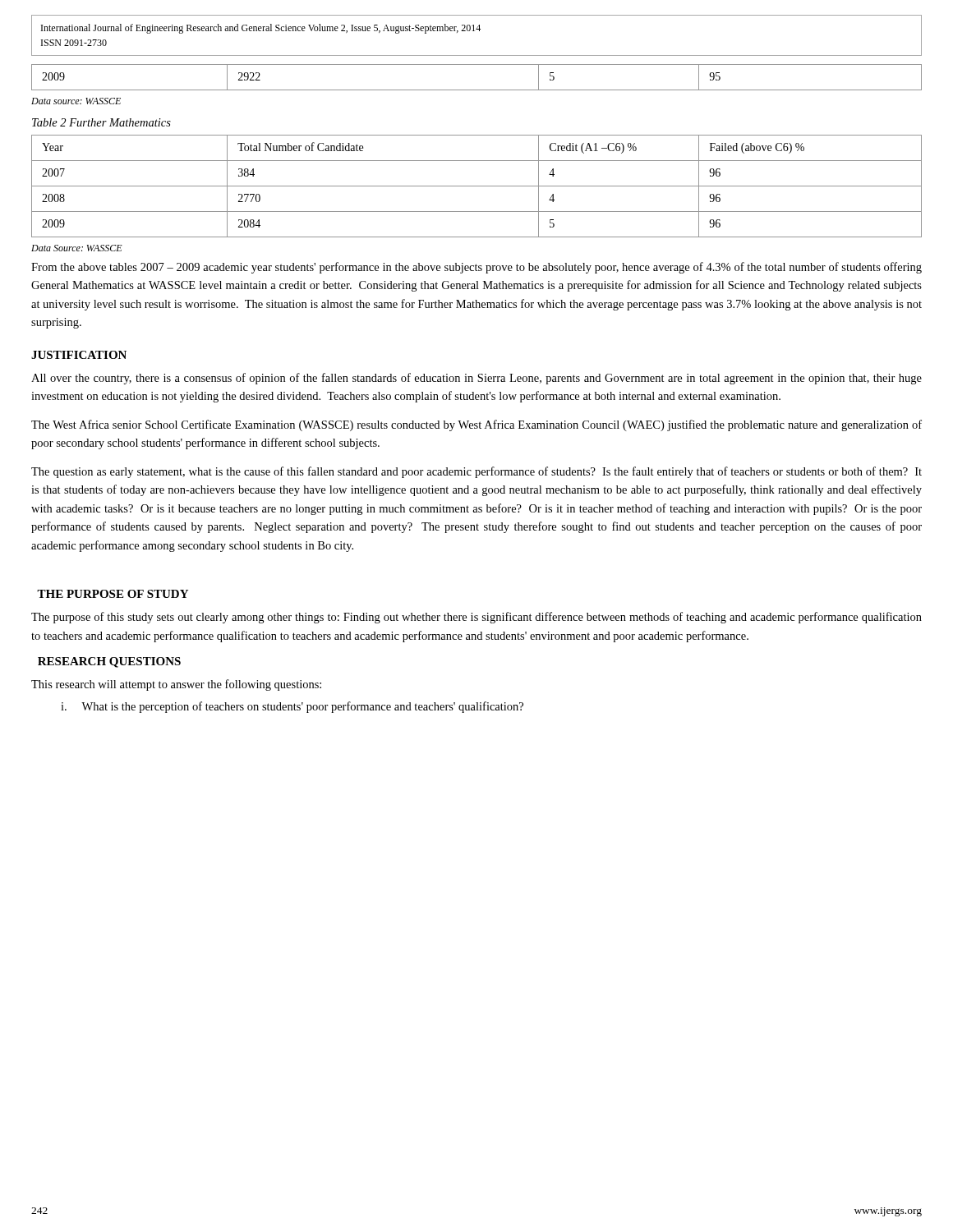This screenshot has height=1232, width=953.
Task: Navigate to the passage starting "This research will"
Action: coord(177,684)
